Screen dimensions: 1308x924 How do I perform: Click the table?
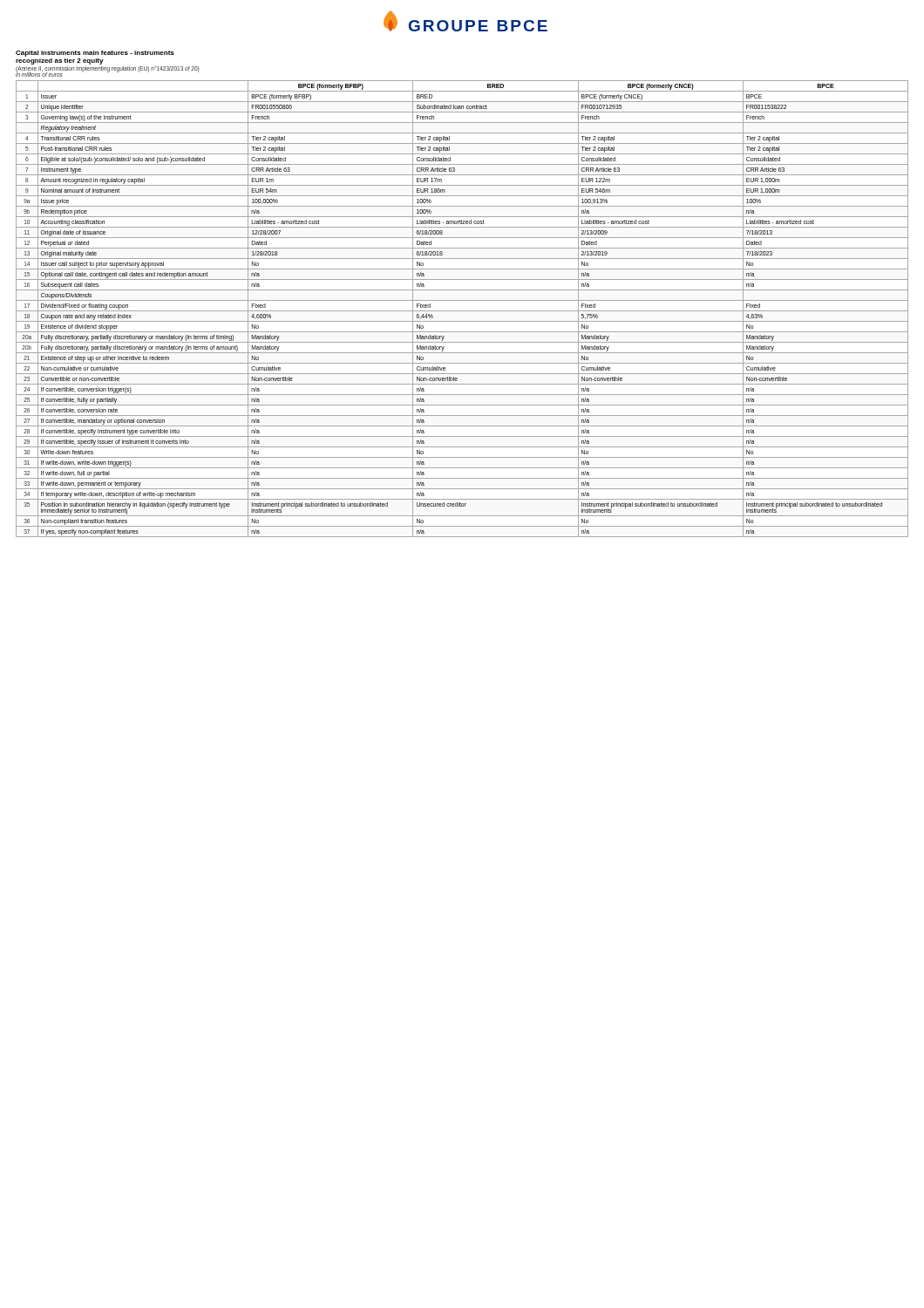462,309
